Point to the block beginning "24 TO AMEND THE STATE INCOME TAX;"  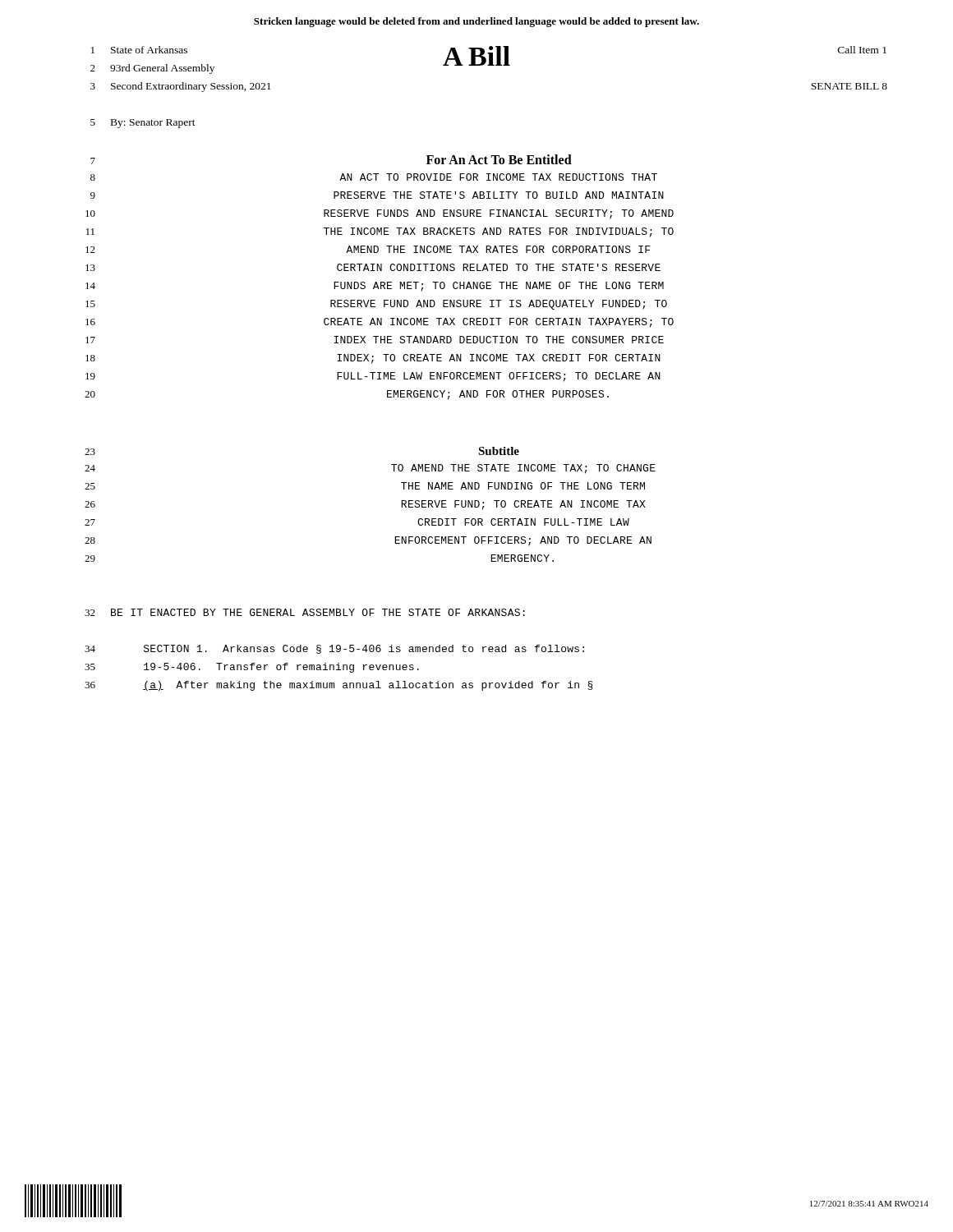(476, 514)
